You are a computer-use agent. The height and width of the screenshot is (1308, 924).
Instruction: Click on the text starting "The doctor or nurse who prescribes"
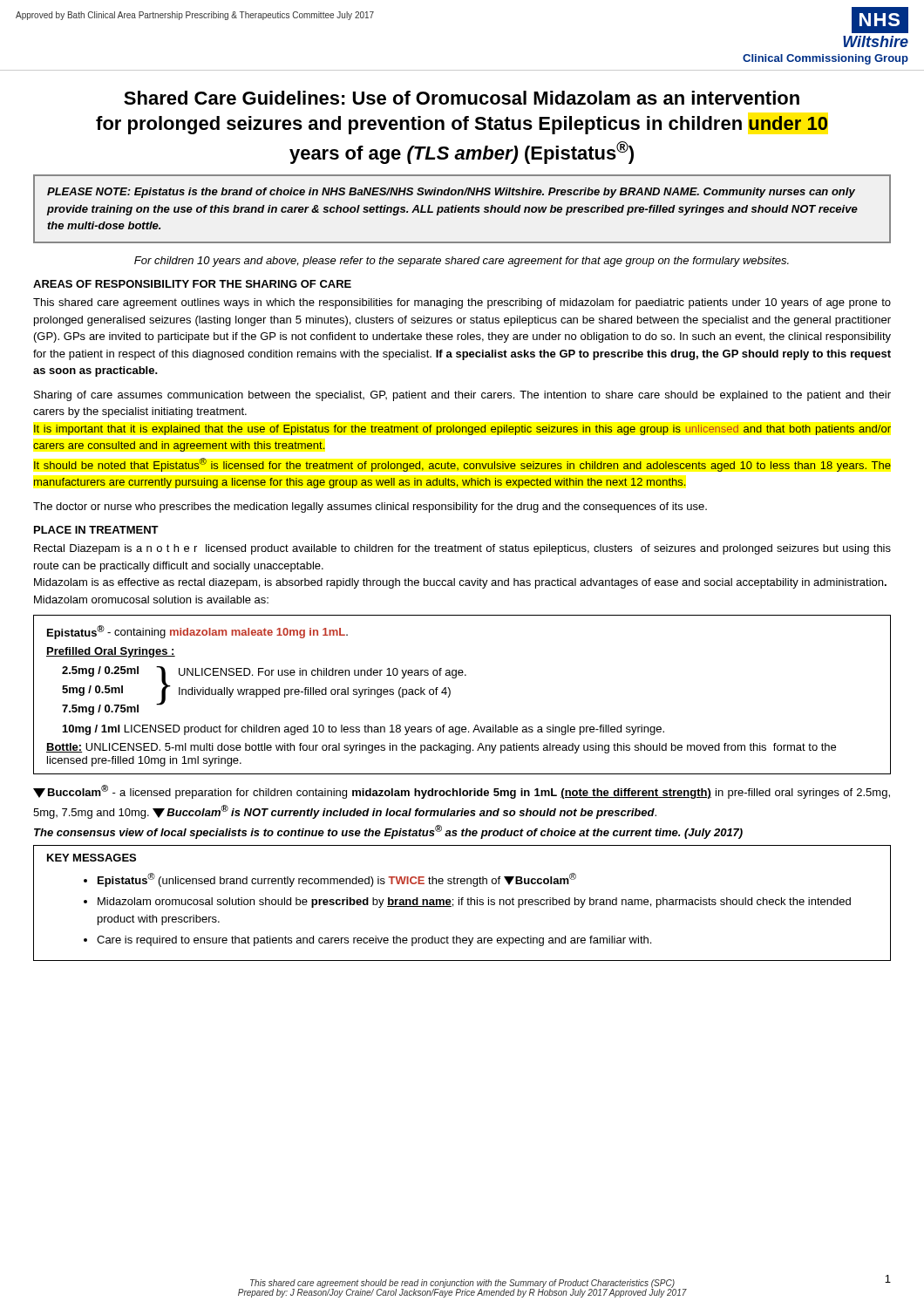point(370,506)
